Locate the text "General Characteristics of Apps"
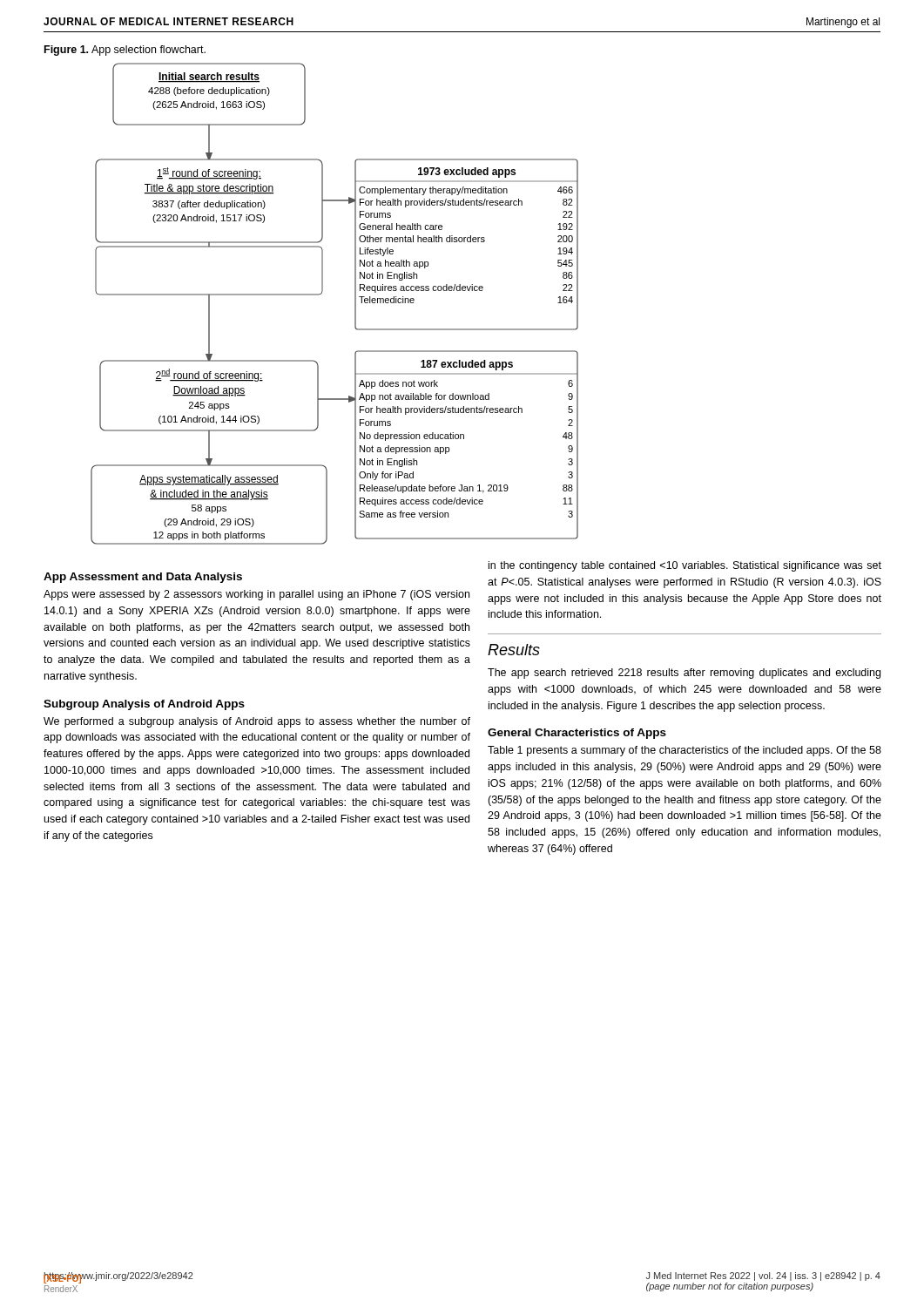The width and height of the screenshot is (924, 1307). click(577, 733)
